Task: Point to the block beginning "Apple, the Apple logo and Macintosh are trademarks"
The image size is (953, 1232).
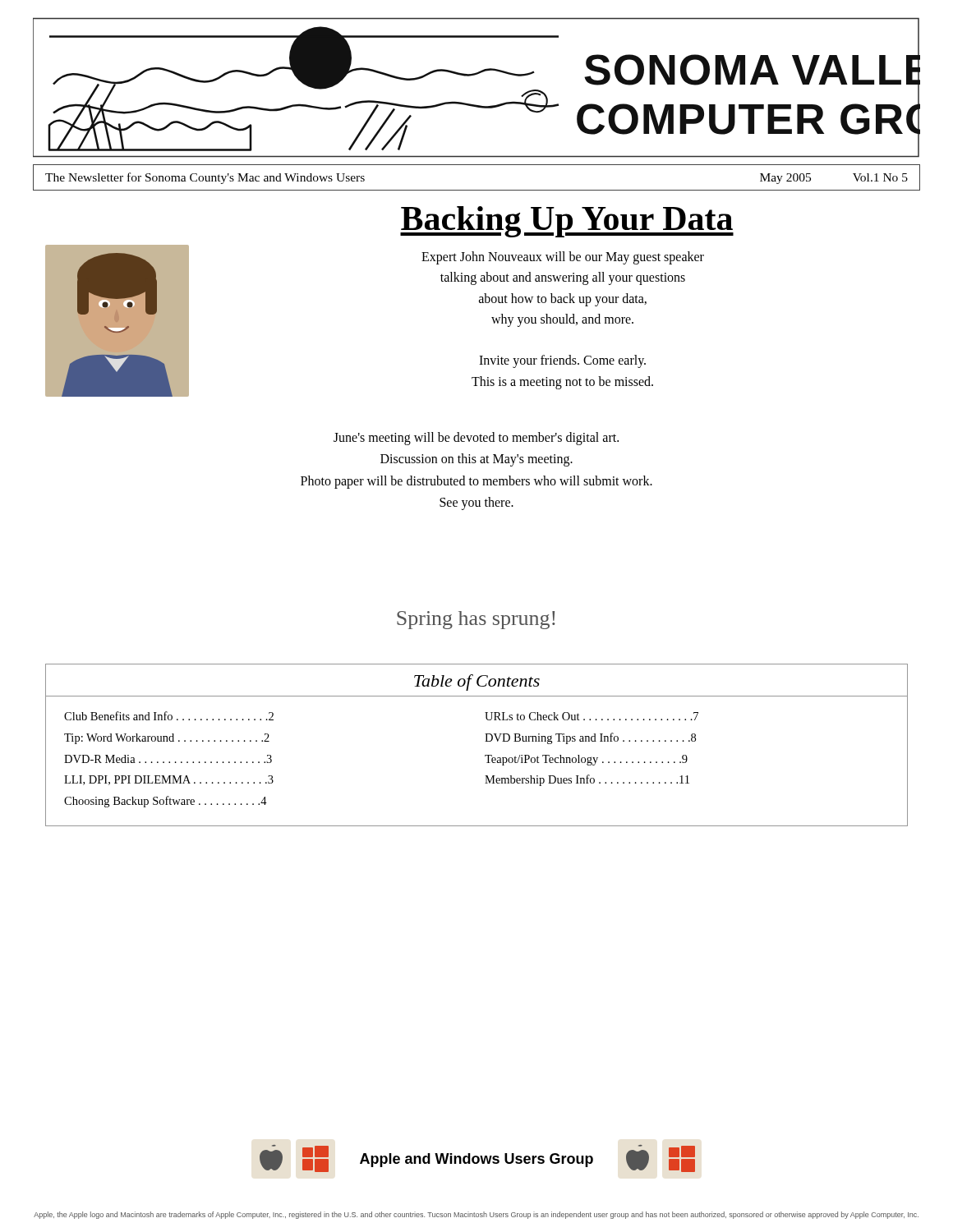Action: click(476, 1215)
